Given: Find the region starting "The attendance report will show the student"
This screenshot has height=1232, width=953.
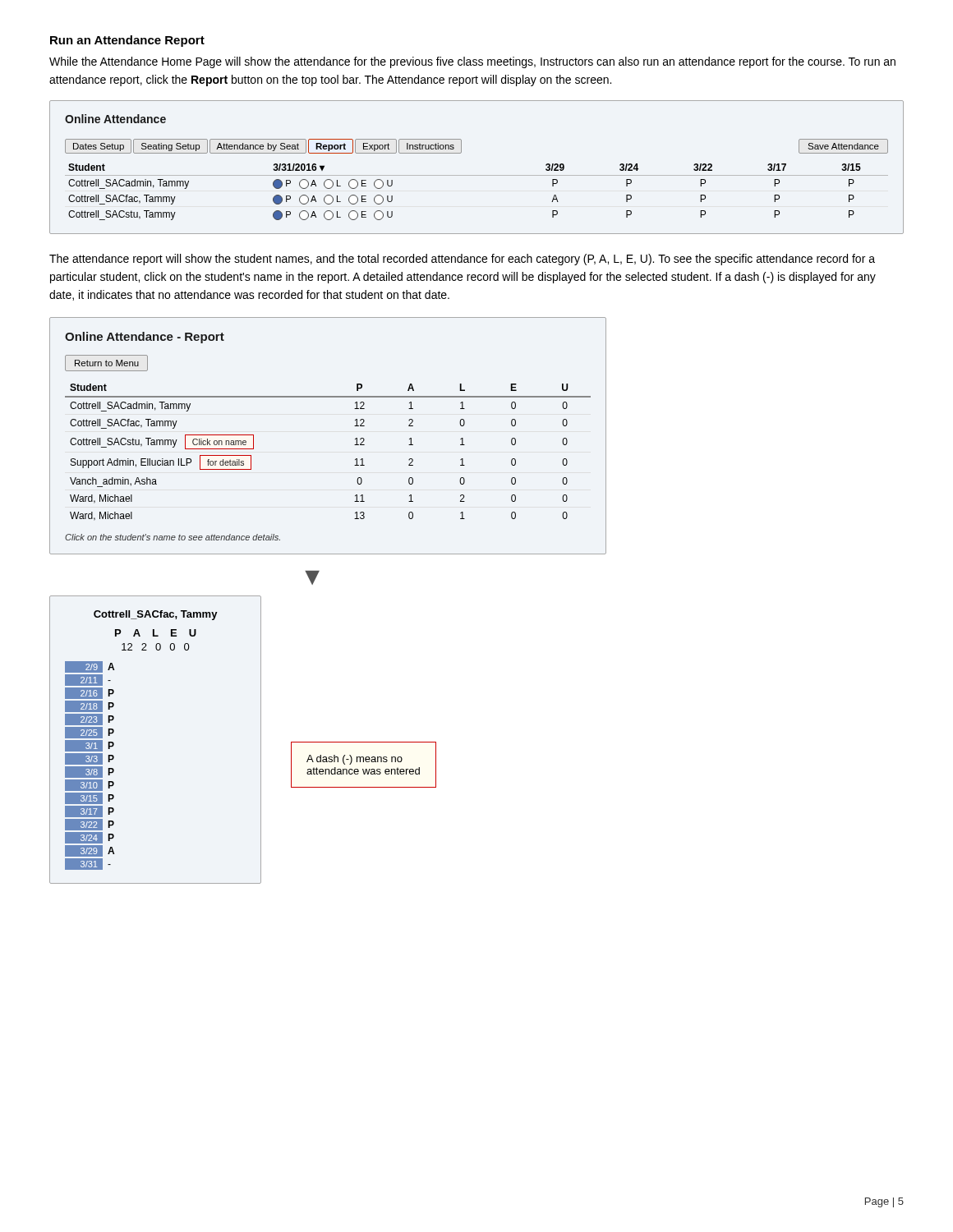Looking at the screenshot, I should [462, 277].
